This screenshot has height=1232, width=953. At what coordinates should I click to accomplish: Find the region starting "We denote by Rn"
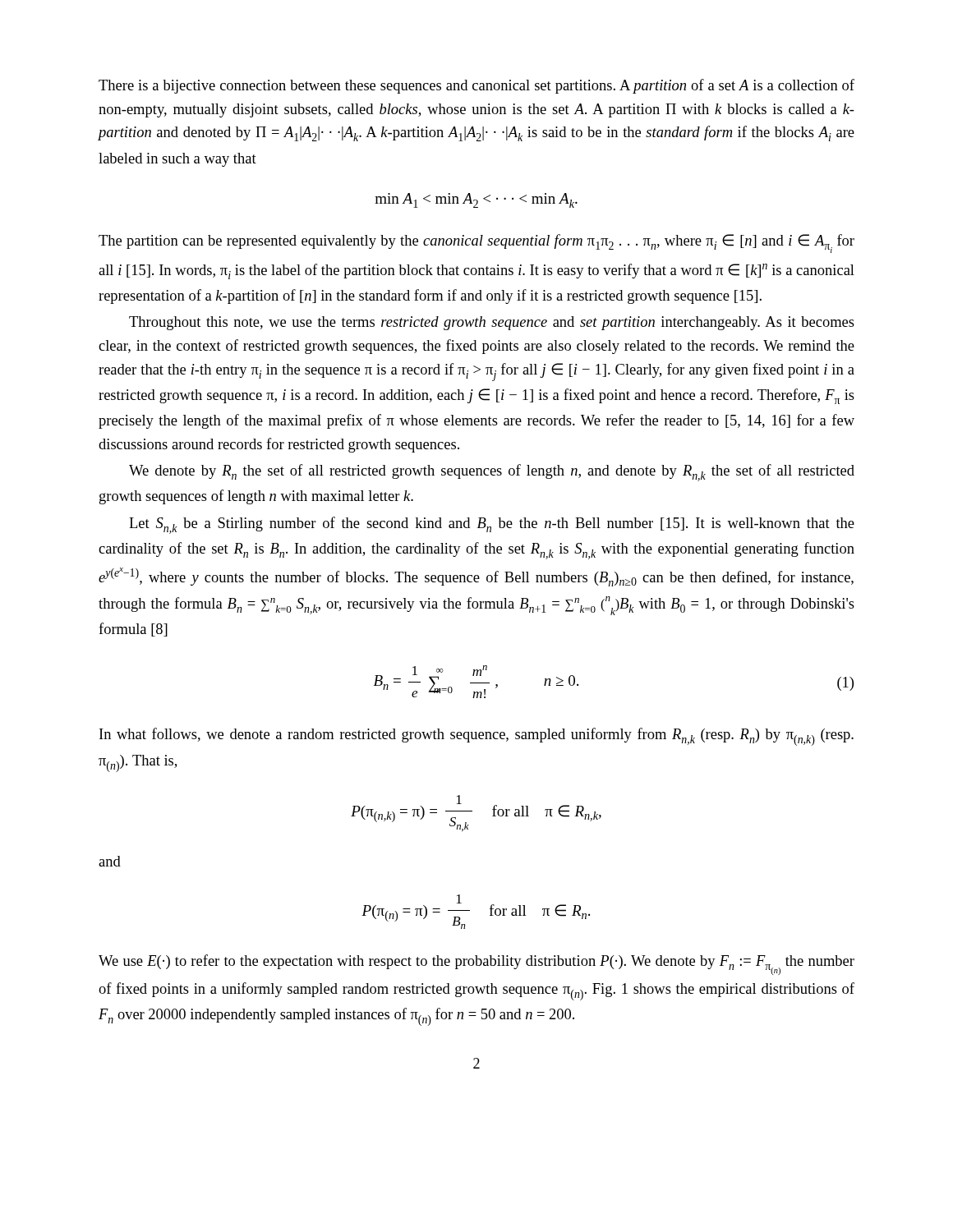point(476,483)
